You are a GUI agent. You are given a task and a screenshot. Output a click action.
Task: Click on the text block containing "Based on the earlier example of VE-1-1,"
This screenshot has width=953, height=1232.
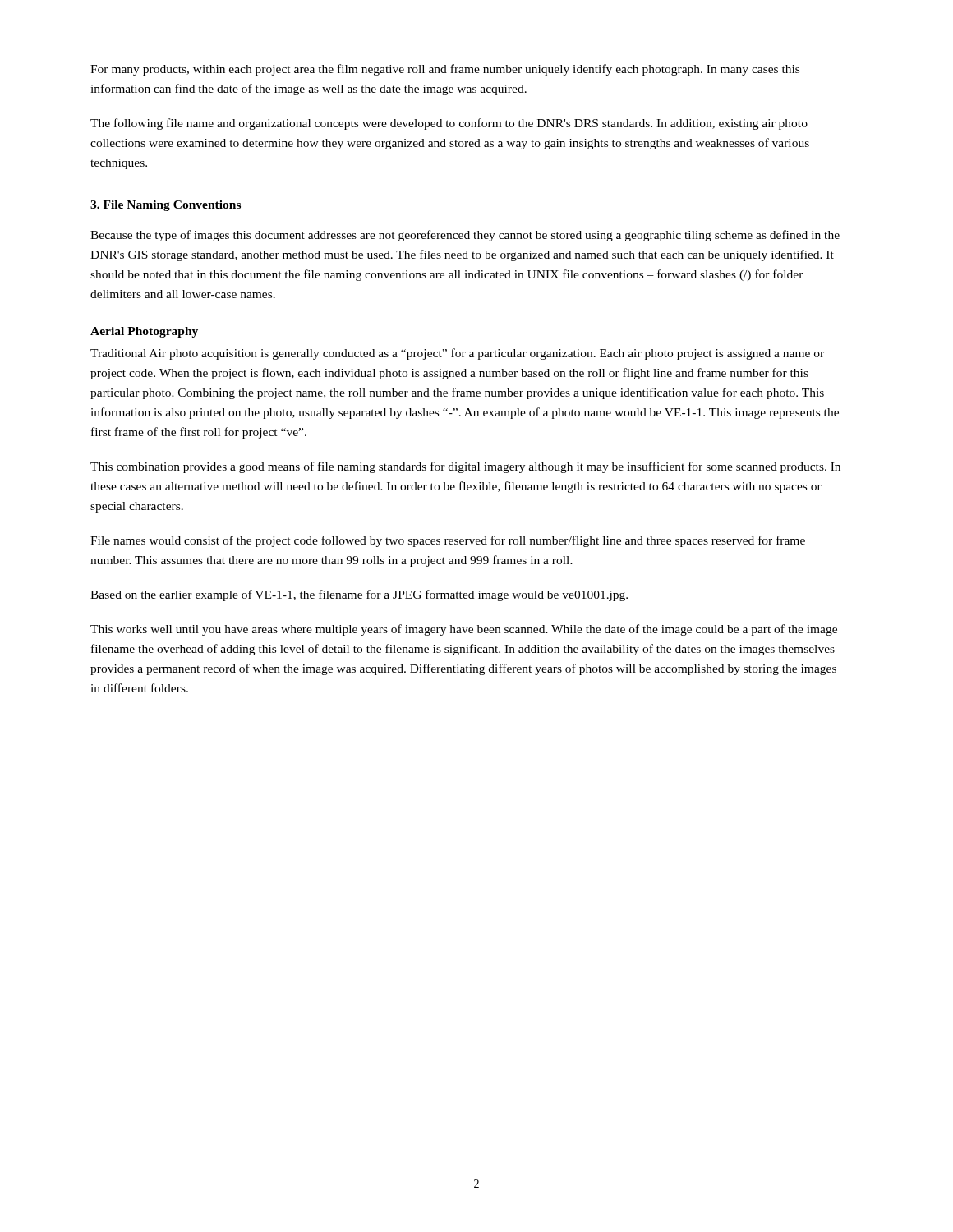point(360,594)
